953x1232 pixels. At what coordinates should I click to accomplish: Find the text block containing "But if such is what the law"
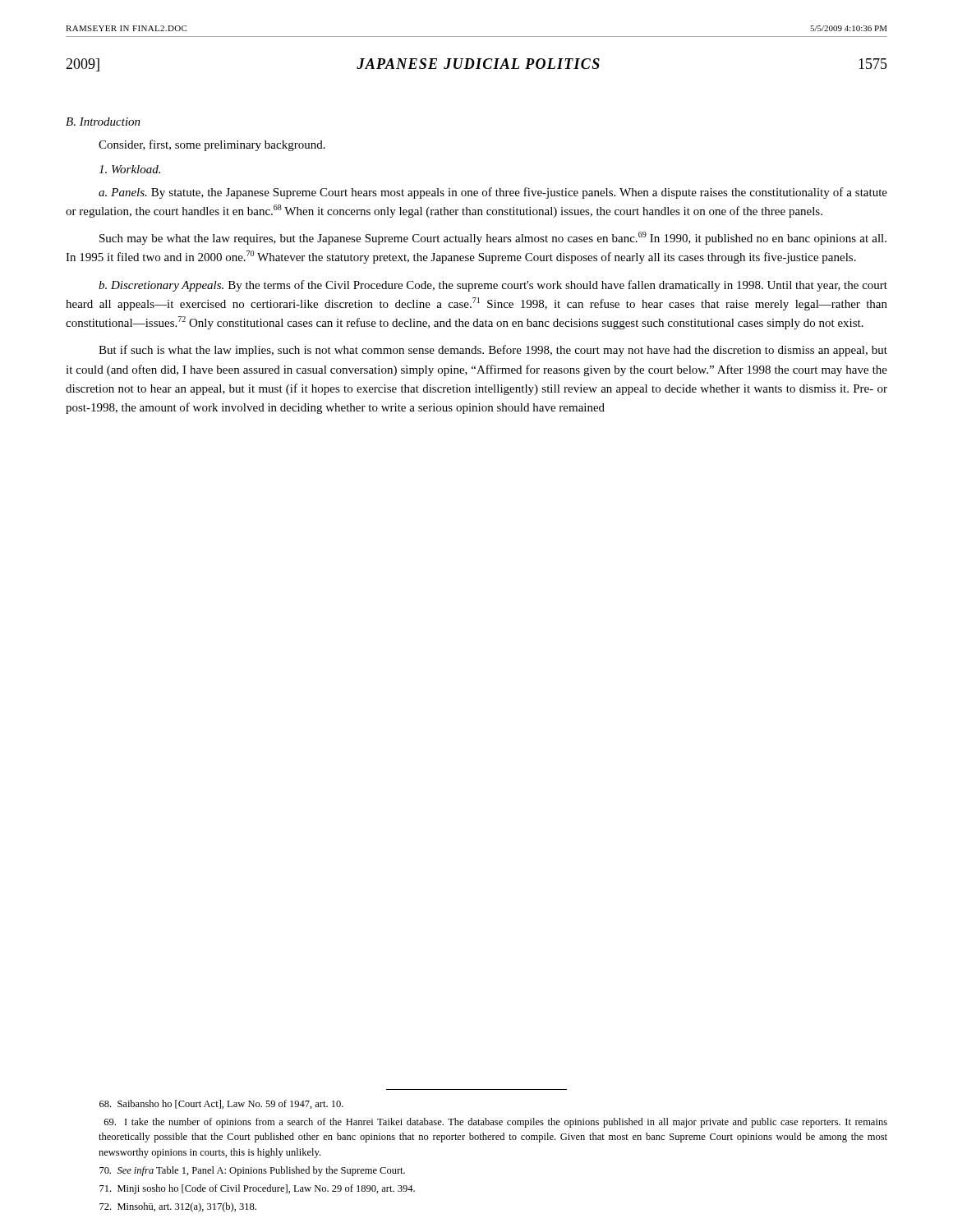tap(476, 379)
